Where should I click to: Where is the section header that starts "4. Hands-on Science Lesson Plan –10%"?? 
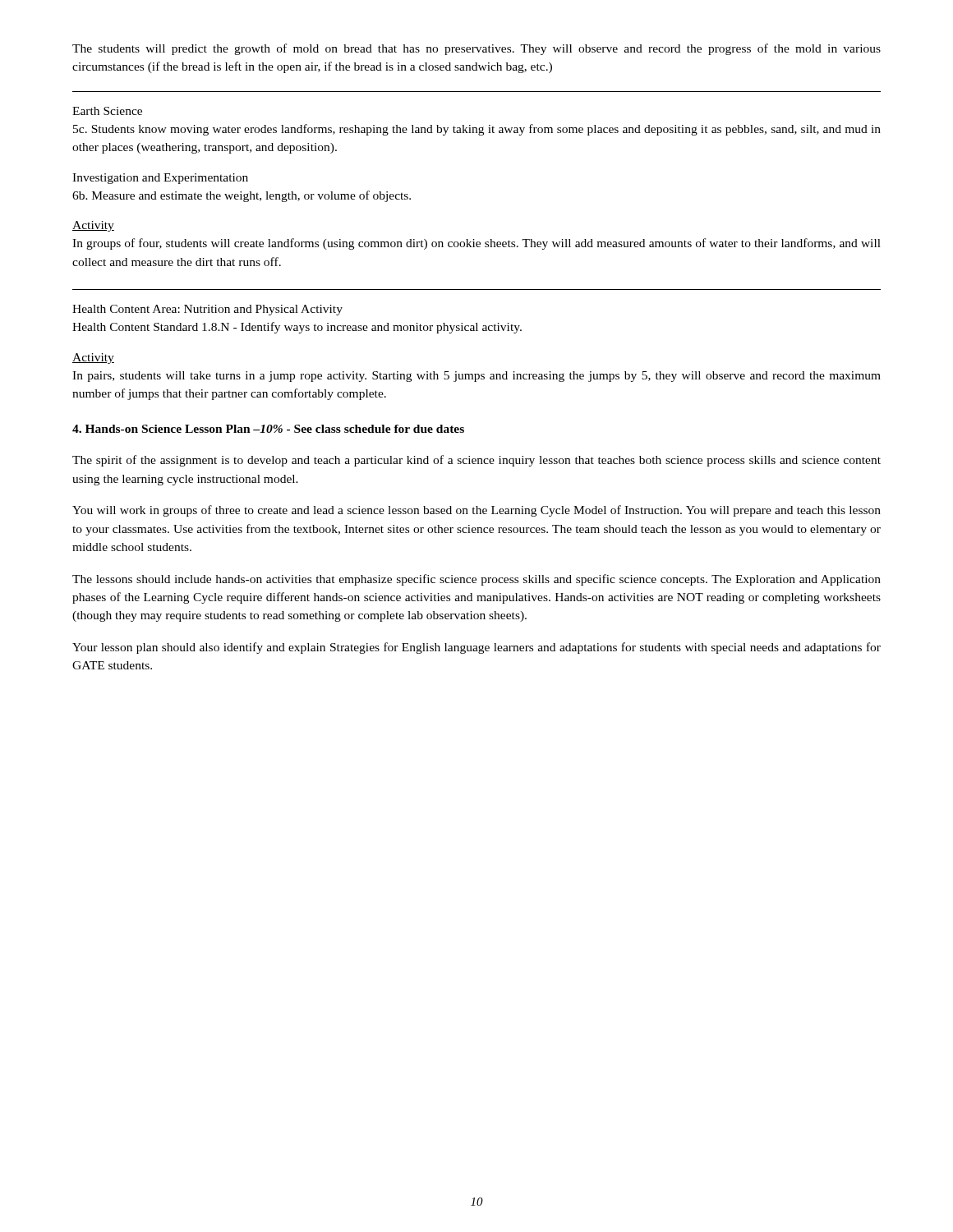(268, 428)
